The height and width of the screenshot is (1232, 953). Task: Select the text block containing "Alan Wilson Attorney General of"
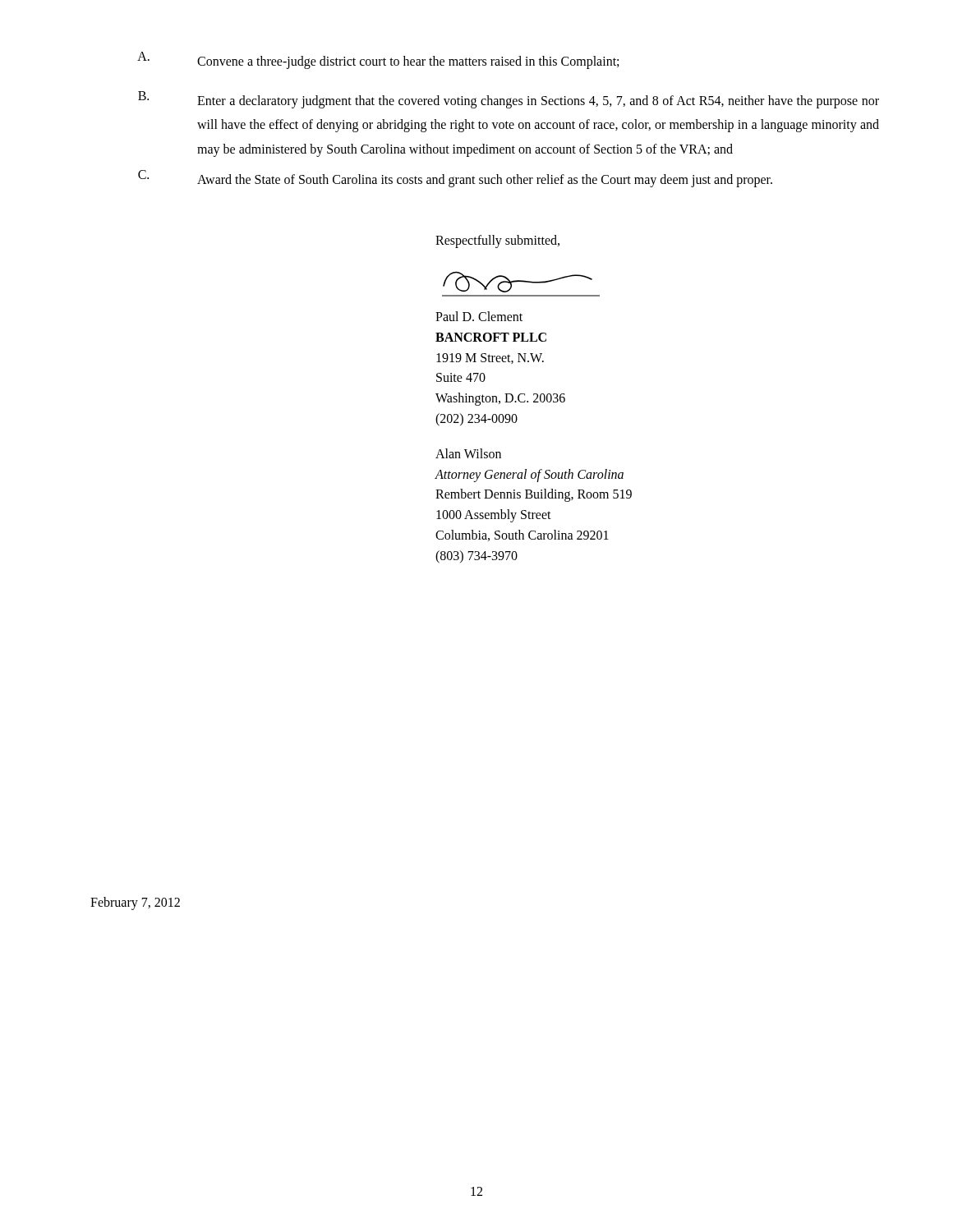coord(534,505)
